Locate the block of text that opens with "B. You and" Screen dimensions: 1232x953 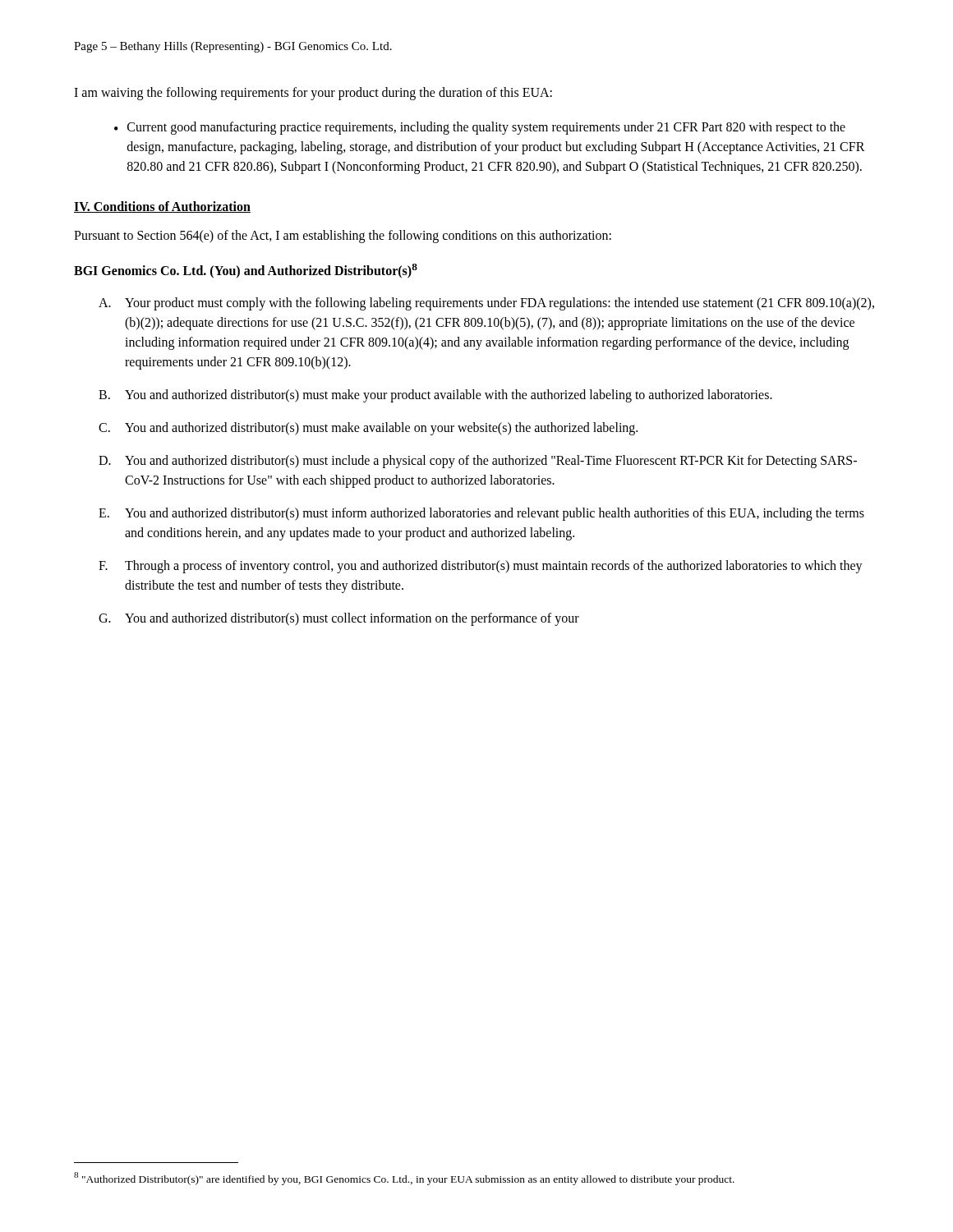point(489,395)
